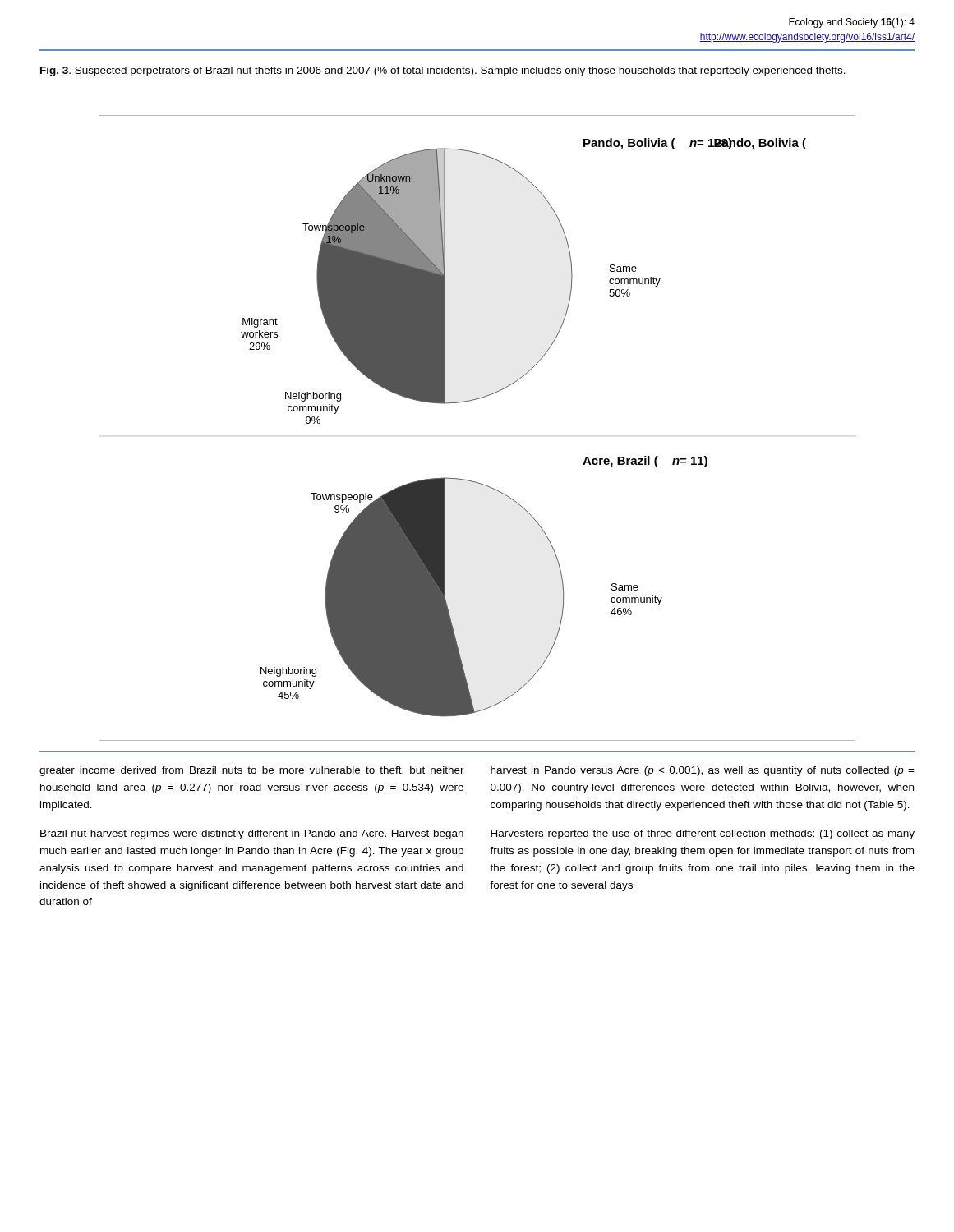Select the region starting "Fig. 3. Suspected perpetrators"
954x1232 pixels.
(443, 70)
